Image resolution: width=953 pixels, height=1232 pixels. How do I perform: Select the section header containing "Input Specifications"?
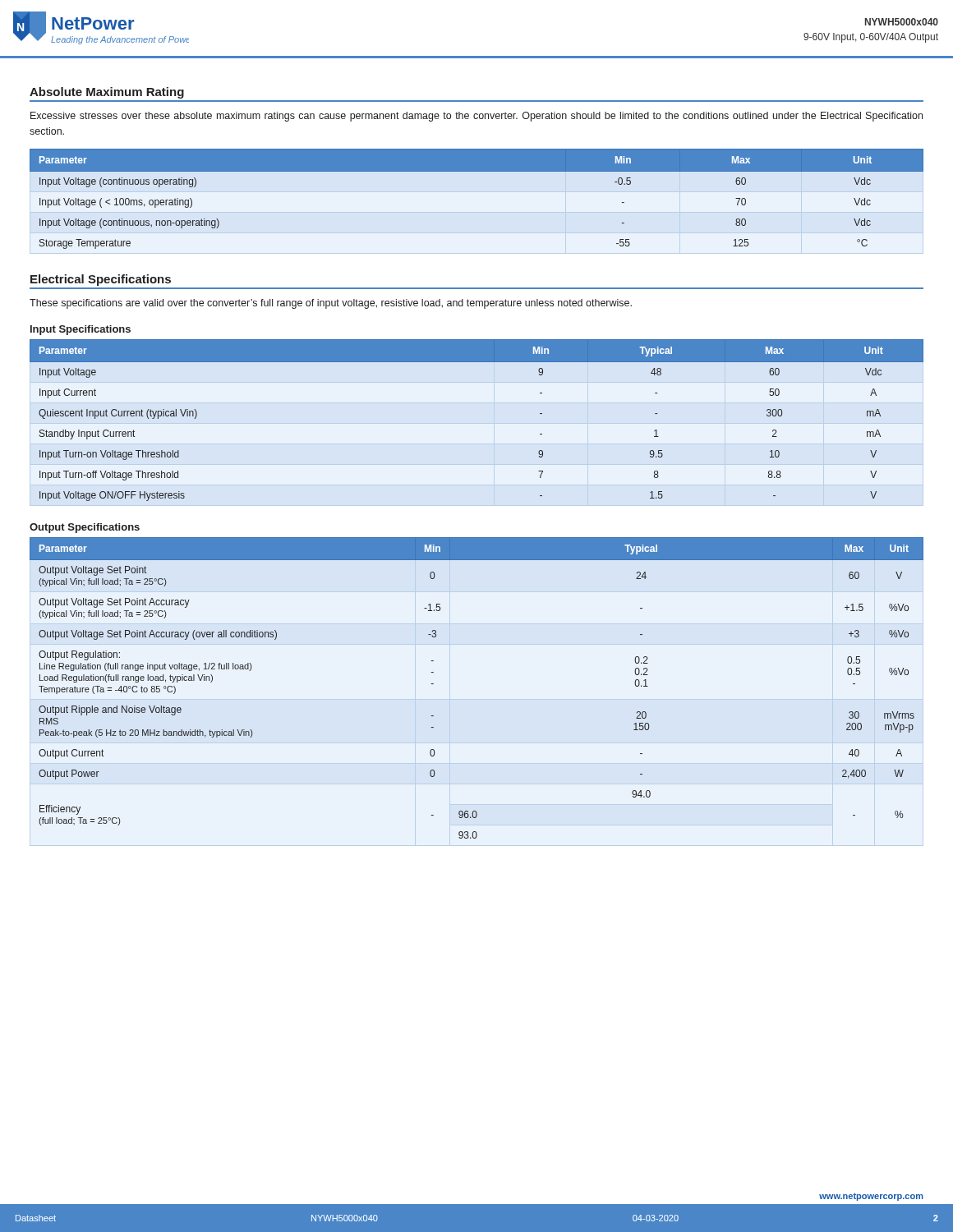pyautogui.click(x=80, y=329)
